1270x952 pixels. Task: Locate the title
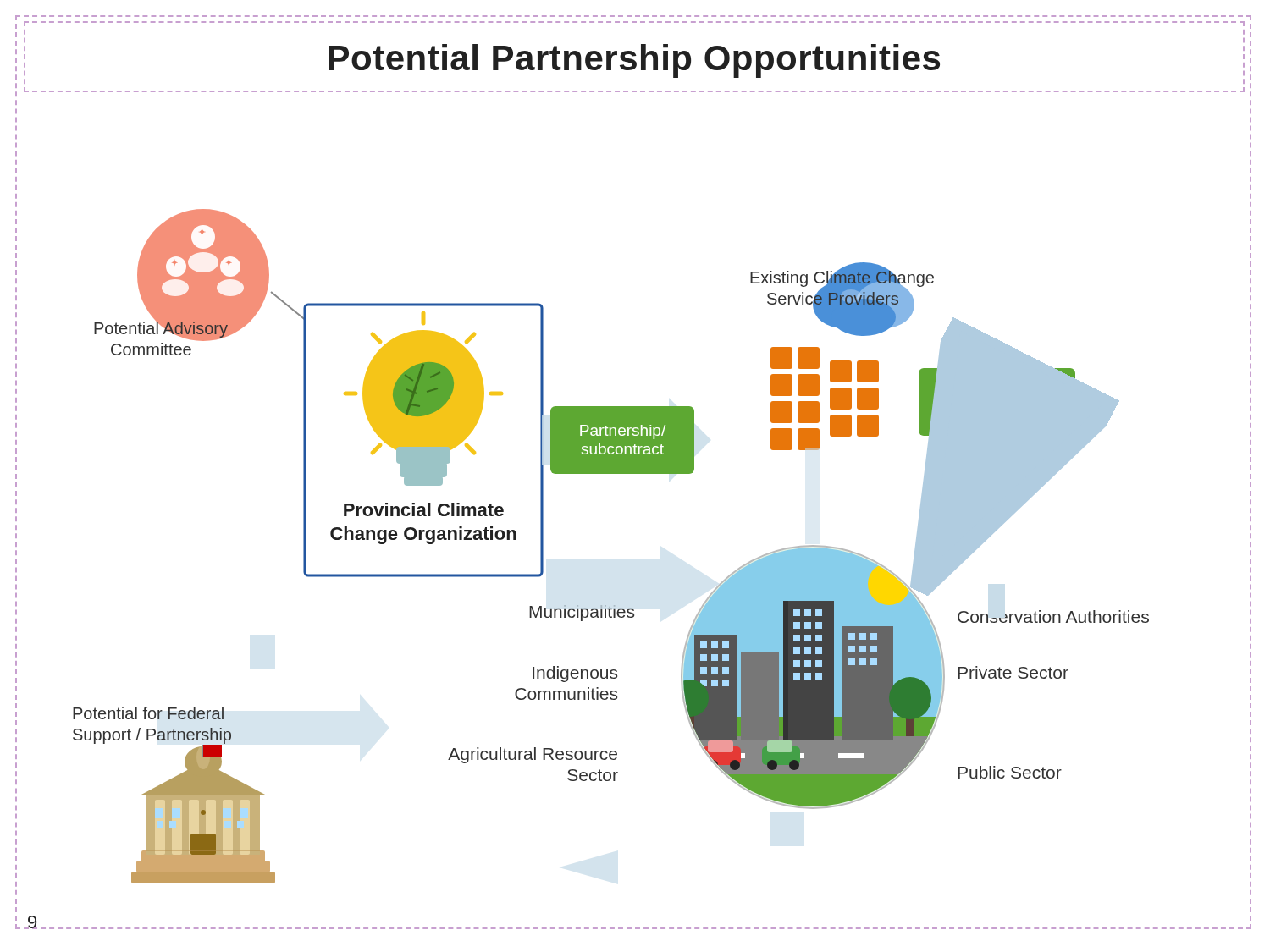pos(634,58)
